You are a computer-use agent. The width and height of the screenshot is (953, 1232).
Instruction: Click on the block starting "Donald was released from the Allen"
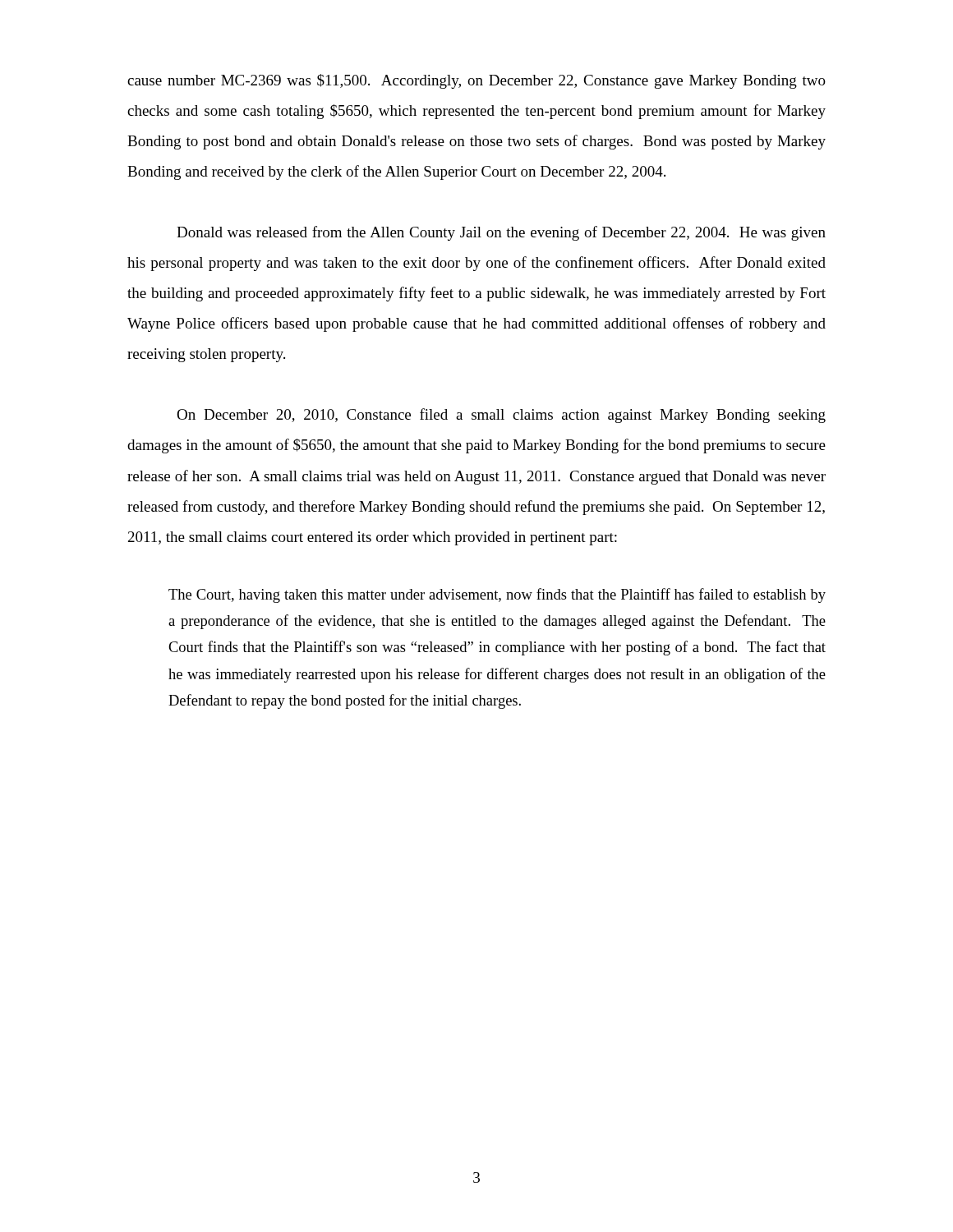[x=476, y=293]
